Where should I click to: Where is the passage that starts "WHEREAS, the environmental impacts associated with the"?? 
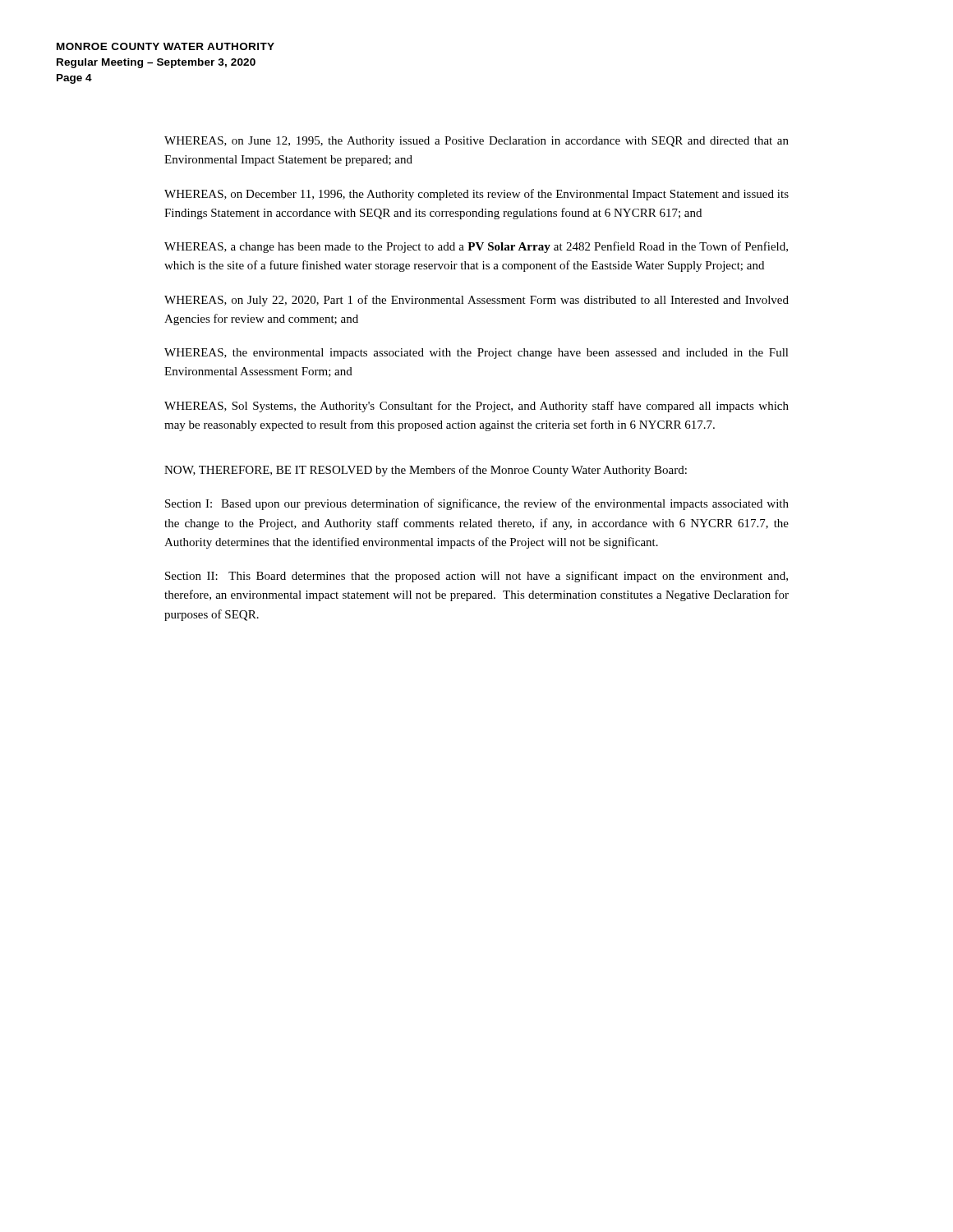click(x=476, y=362)
